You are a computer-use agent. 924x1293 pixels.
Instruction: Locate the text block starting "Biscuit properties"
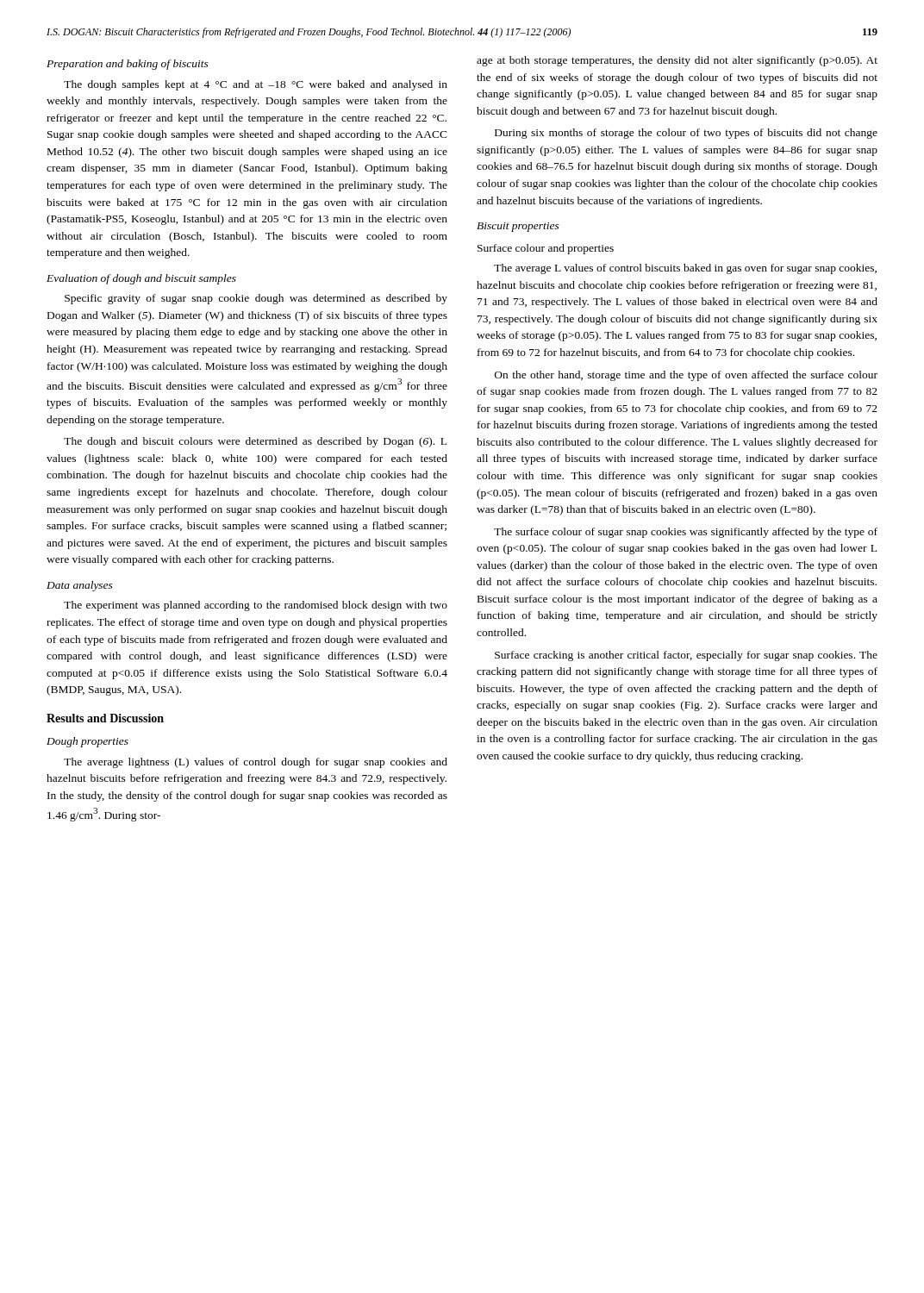518,225
